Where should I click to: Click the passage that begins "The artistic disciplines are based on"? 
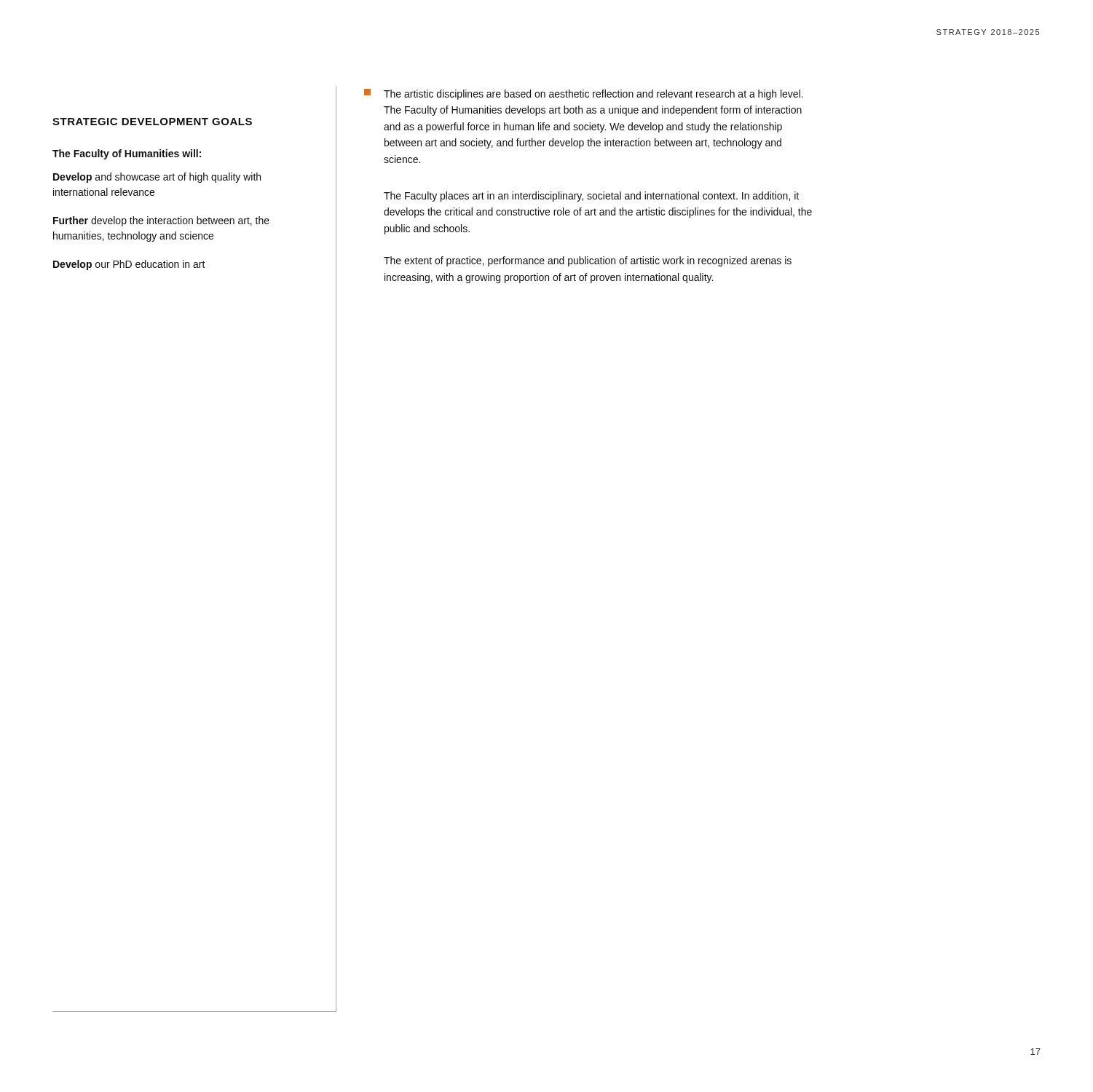coord(594,127)
